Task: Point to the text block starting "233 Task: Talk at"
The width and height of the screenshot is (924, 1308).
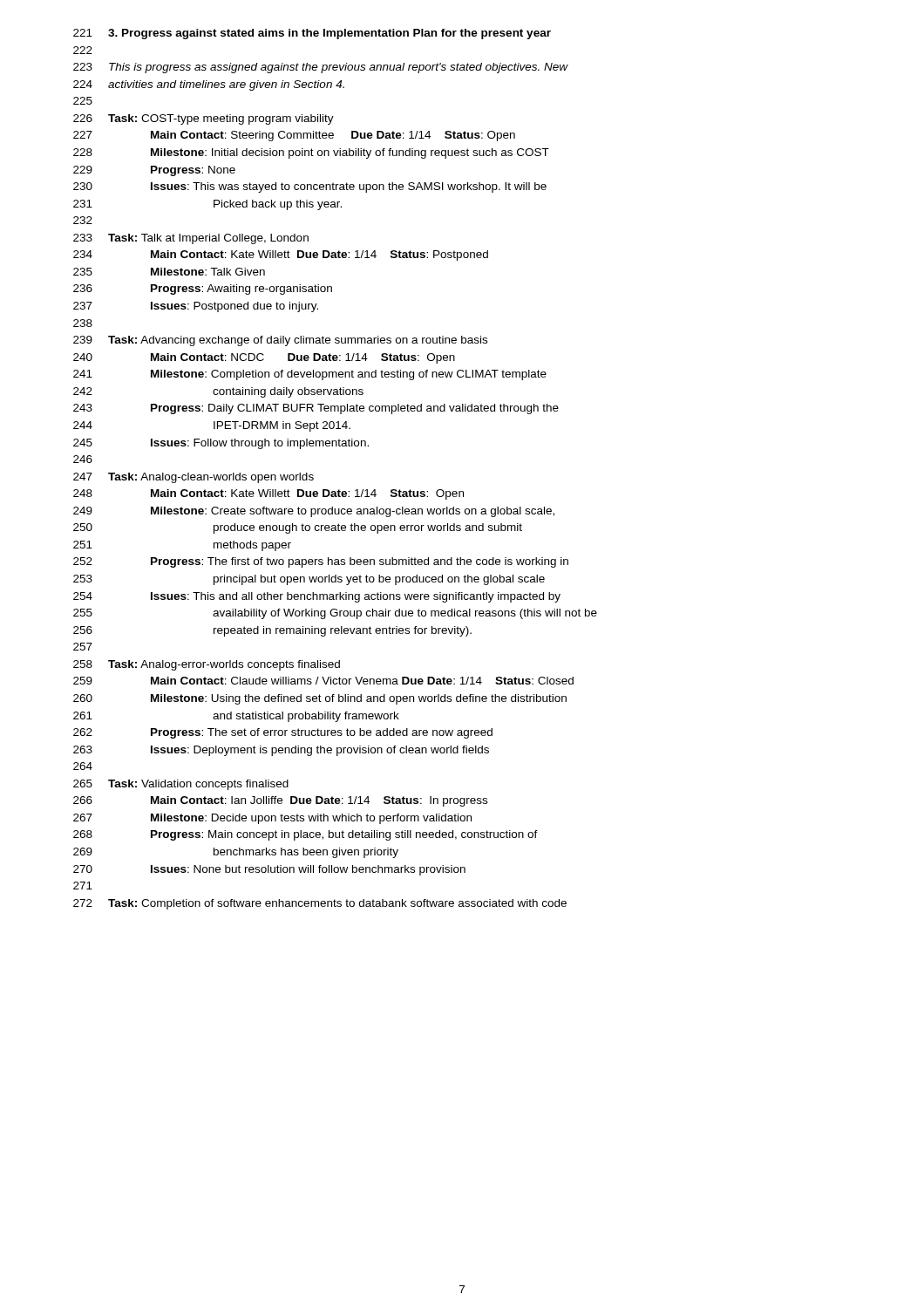Action: tap(191, 239)
